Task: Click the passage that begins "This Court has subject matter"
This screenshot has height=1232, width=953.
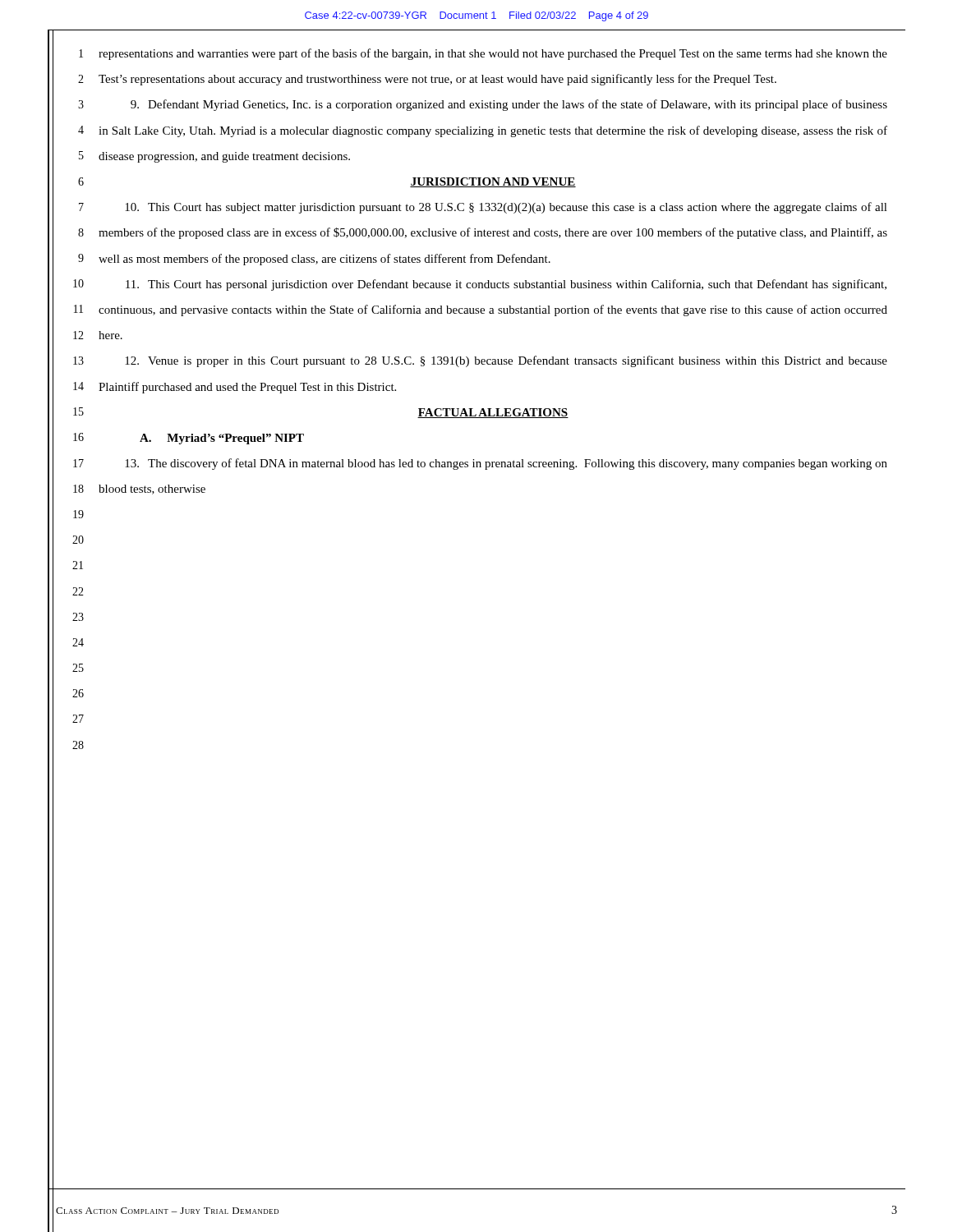Action: [493, 230]
